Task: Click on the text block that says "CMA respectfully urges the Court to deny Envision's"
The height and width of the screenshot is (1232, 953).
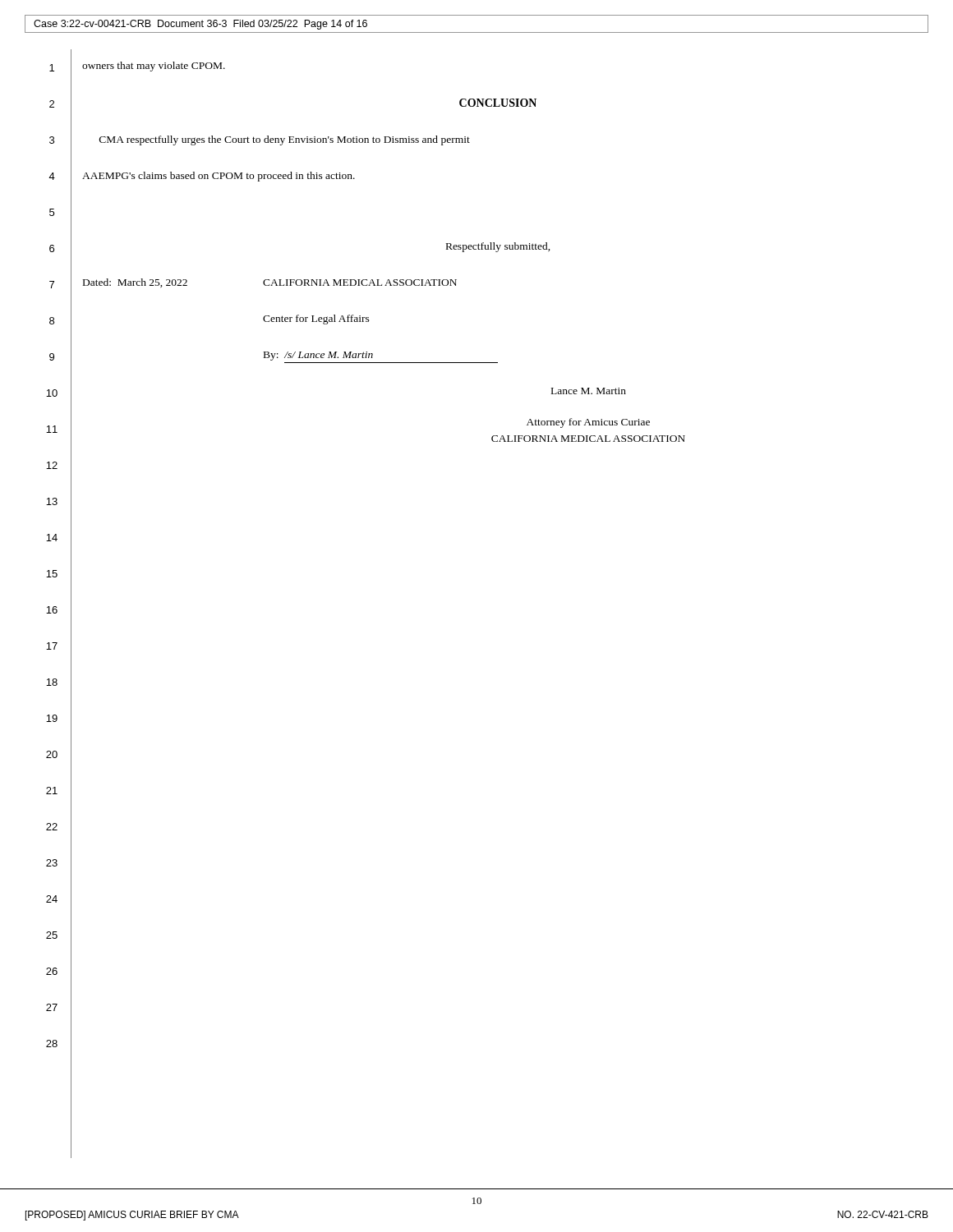Action: [x=276, y=135]
